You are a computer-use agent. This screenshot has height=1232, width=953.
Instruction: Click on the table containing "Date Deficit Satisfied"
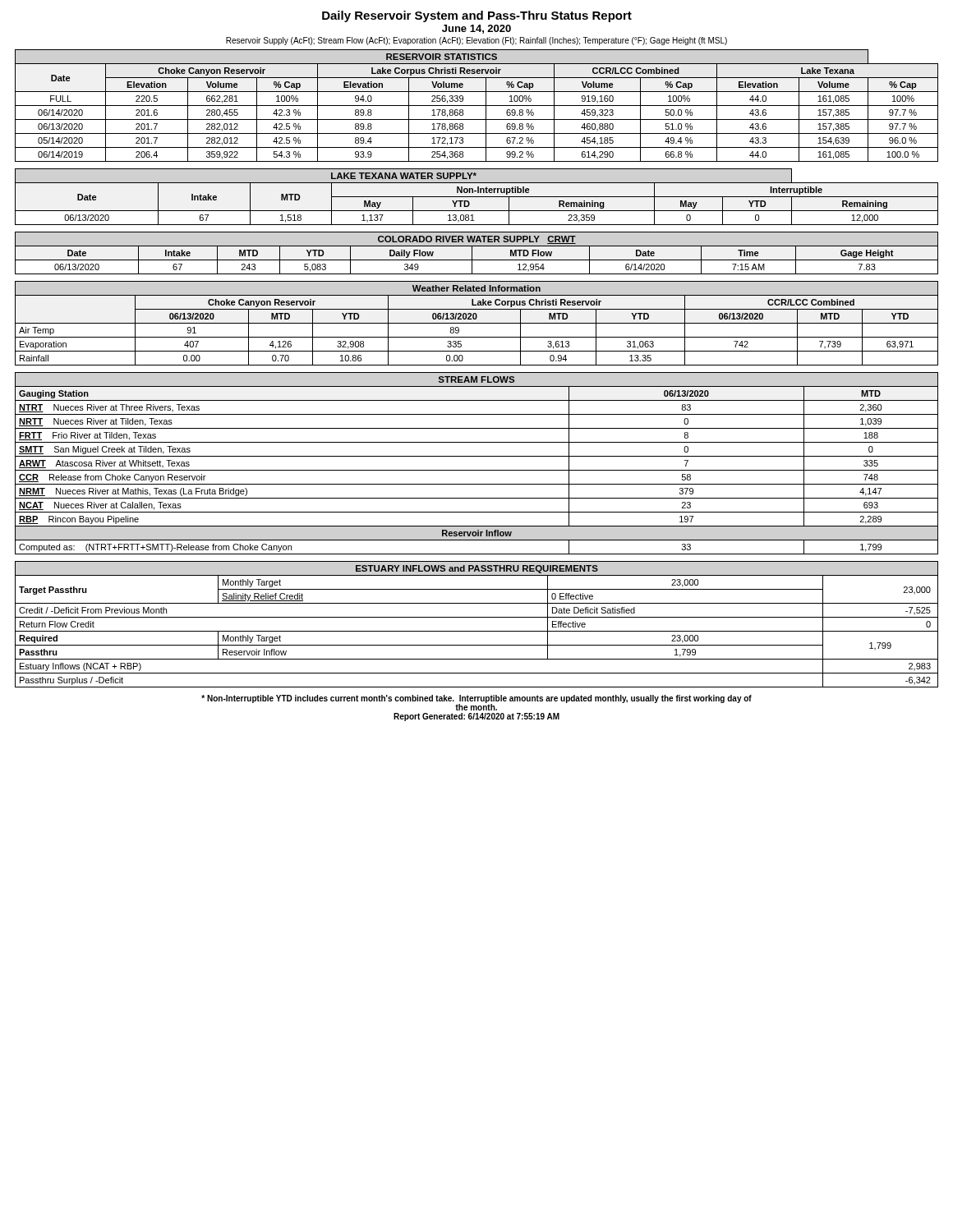click(x=476, y=624)
